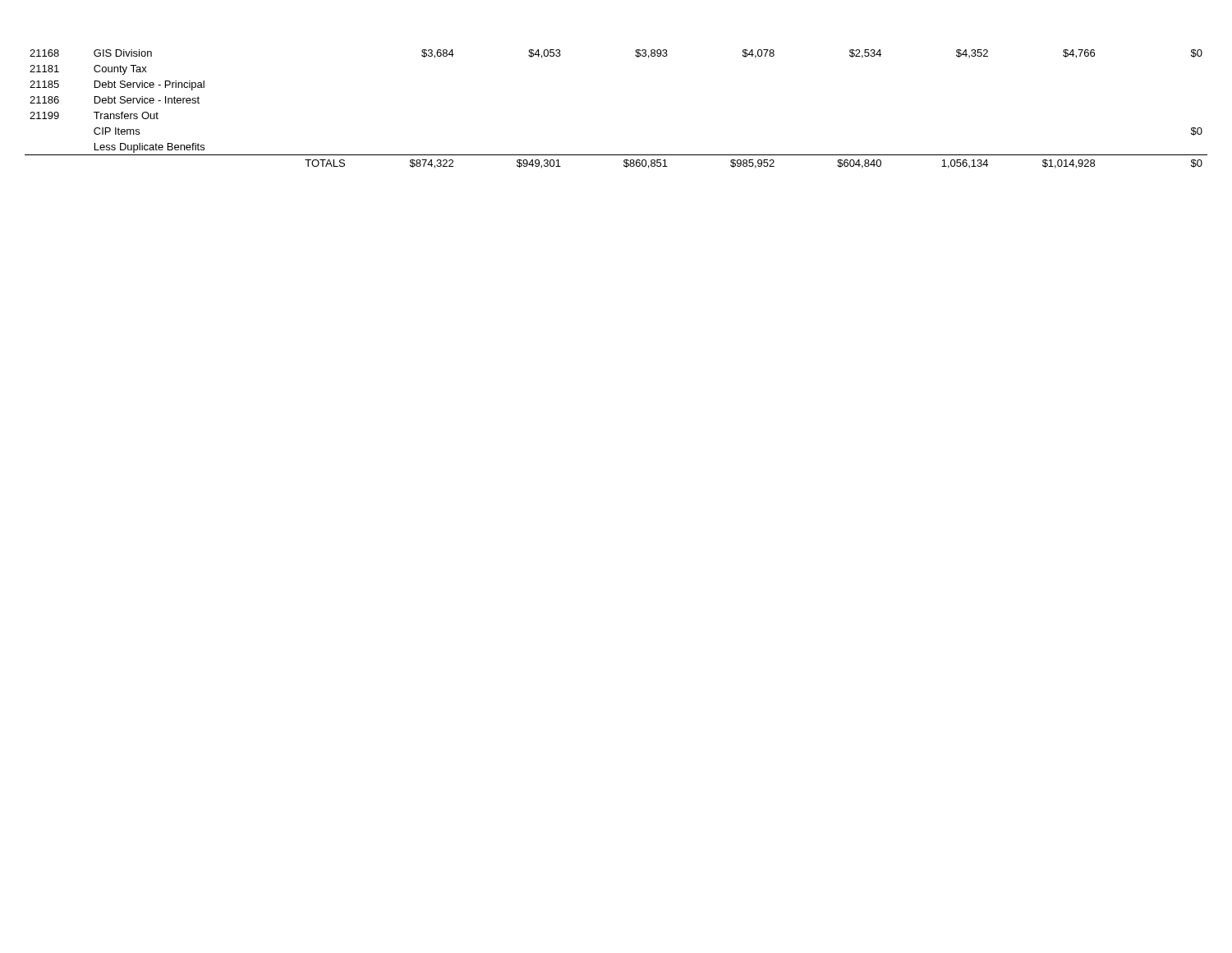Select the table that reads "Less Duplicate Benefits"
This screenshot has width=1232, height=953.
pos(616,108)
